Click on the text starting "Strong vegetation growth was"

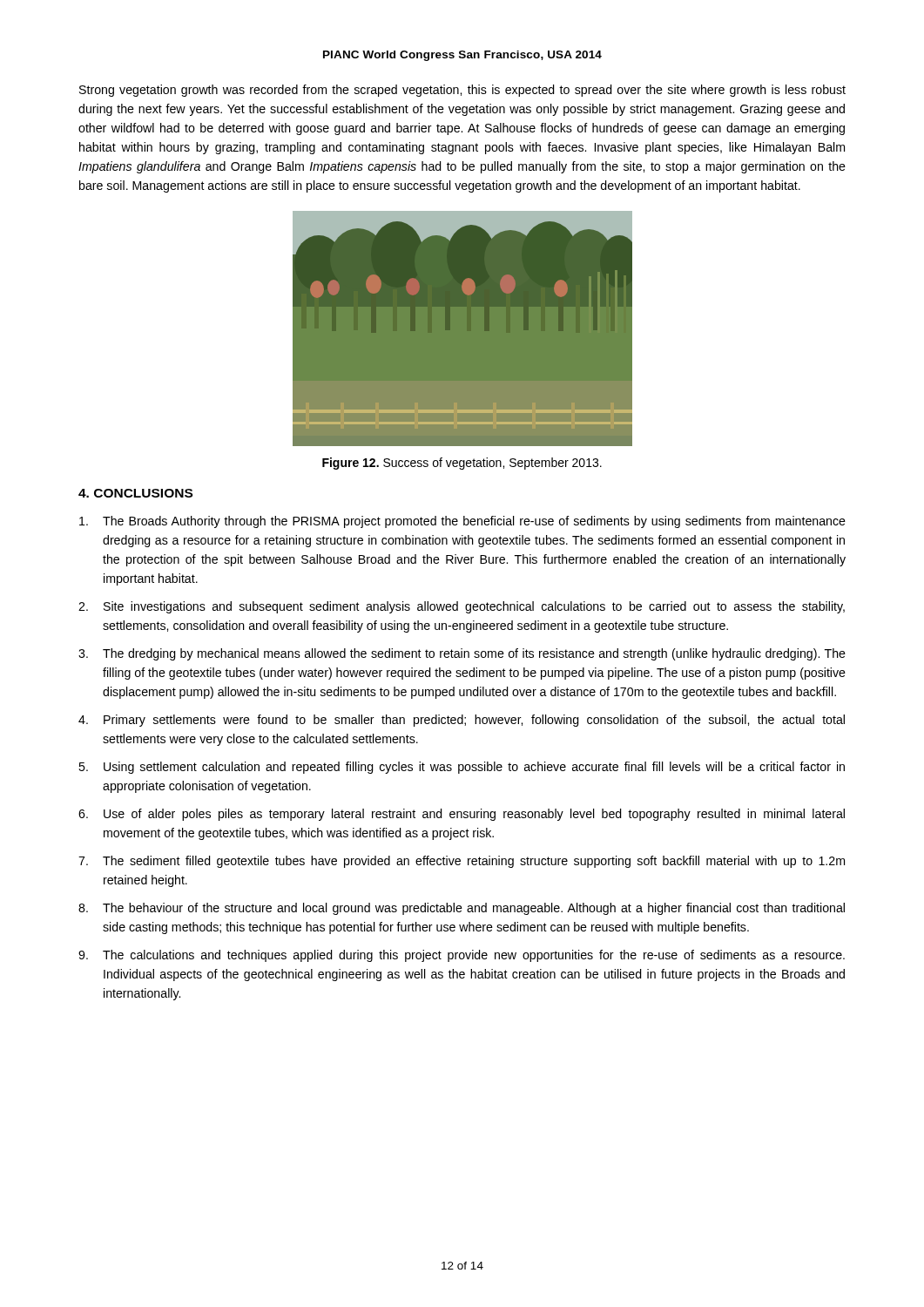click(462, 138)
